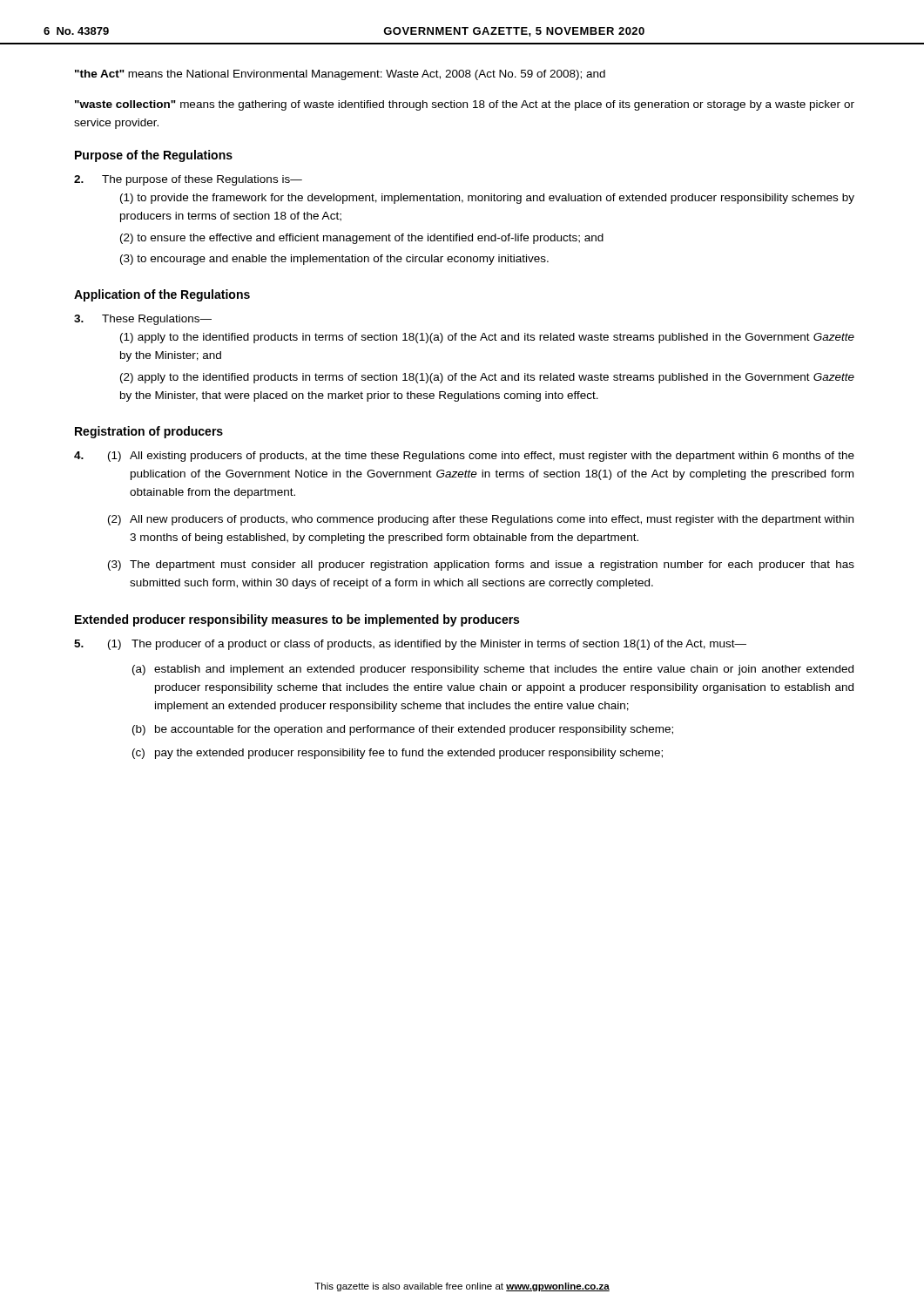
Task: Find "Application of the Regulations" on this page
Action: (162, 295)
